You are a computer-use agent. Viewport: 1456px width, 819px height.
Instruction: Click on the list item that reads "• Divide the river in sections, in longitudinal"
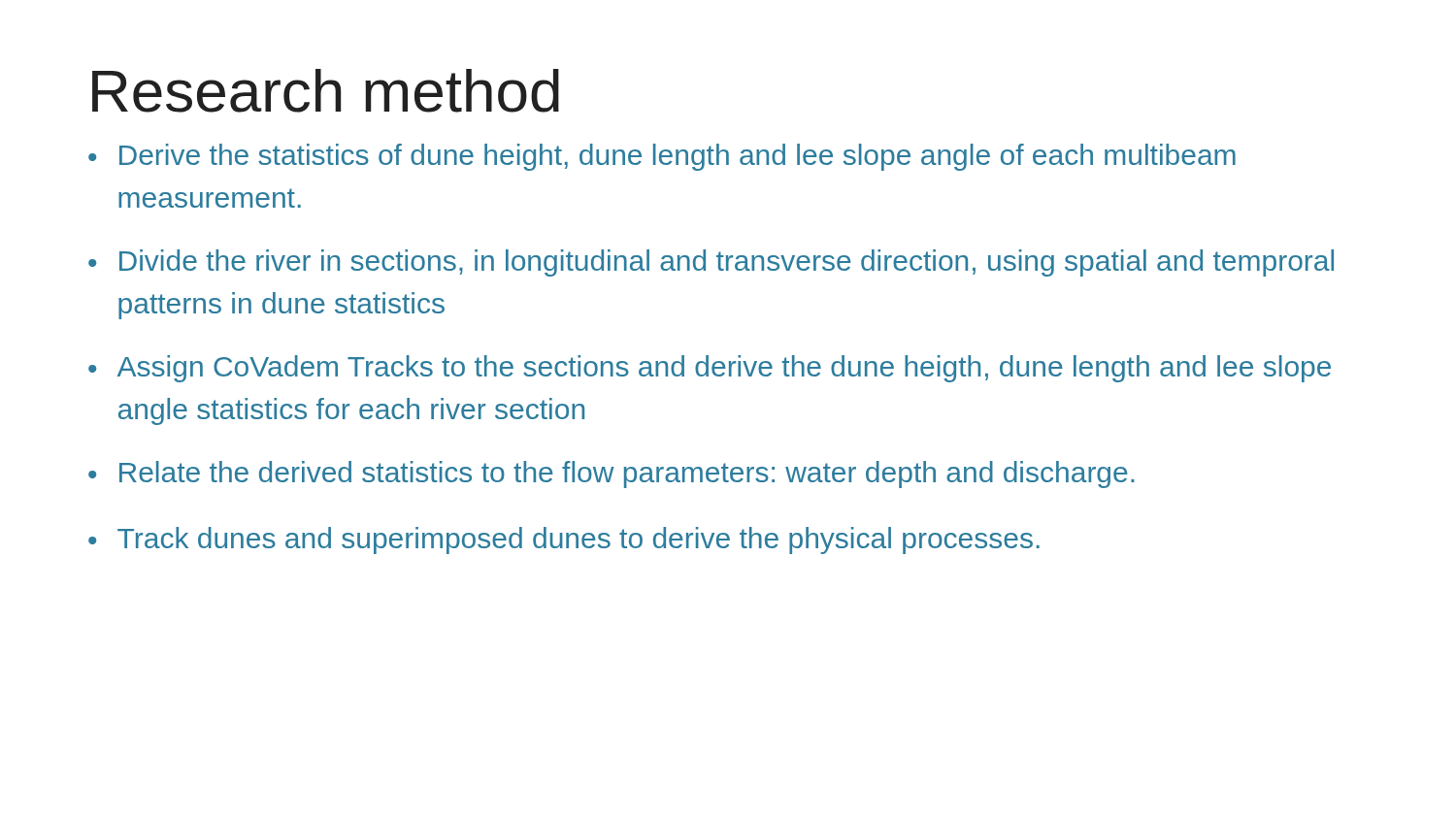(x=728, y=282)
